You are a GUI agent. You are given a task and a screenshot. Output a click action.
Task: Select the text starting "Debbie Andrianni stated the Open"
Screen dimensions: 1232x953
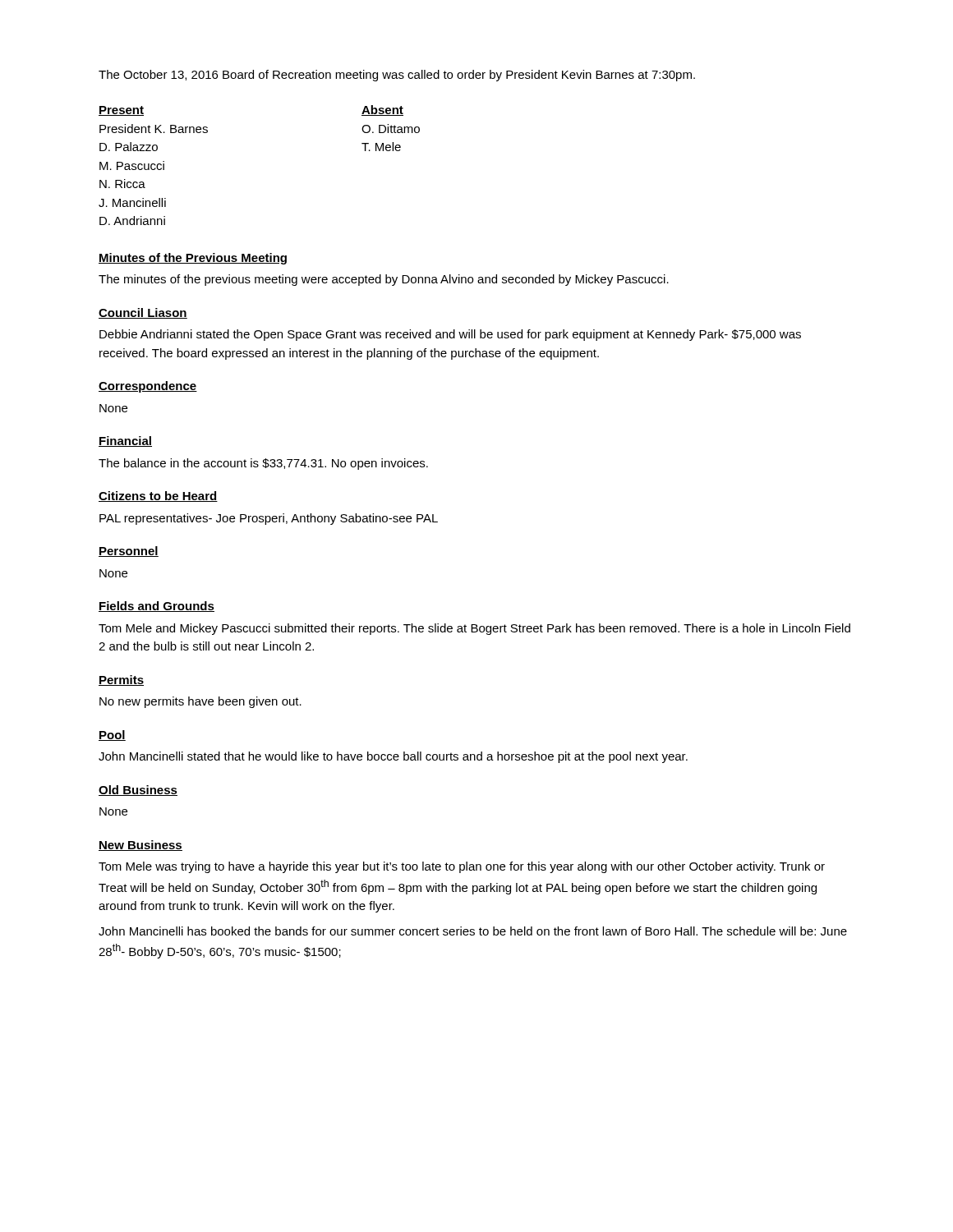pyautogui.click(x=450, y=343)
